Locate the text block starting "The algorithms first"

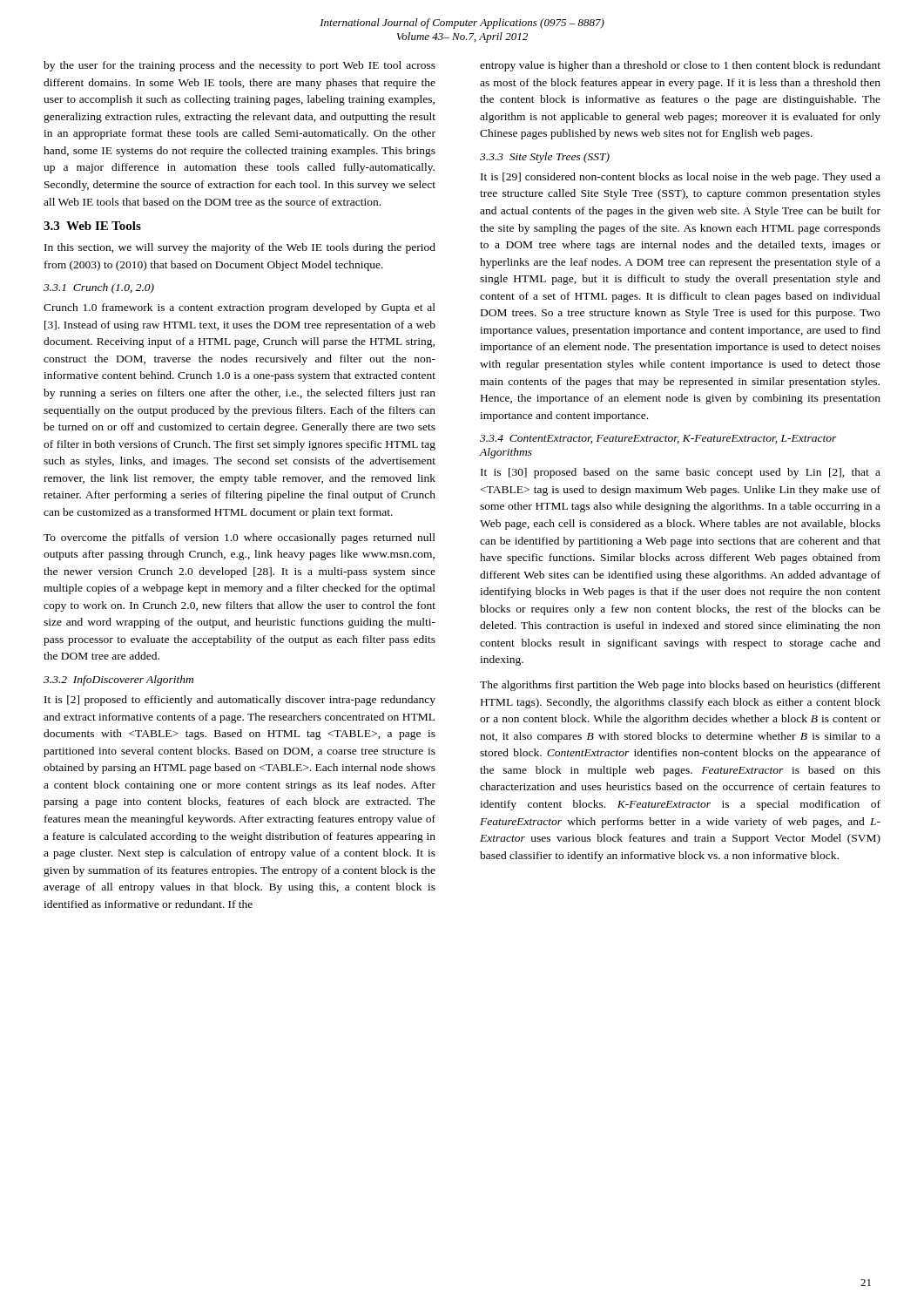click(680, 770)
